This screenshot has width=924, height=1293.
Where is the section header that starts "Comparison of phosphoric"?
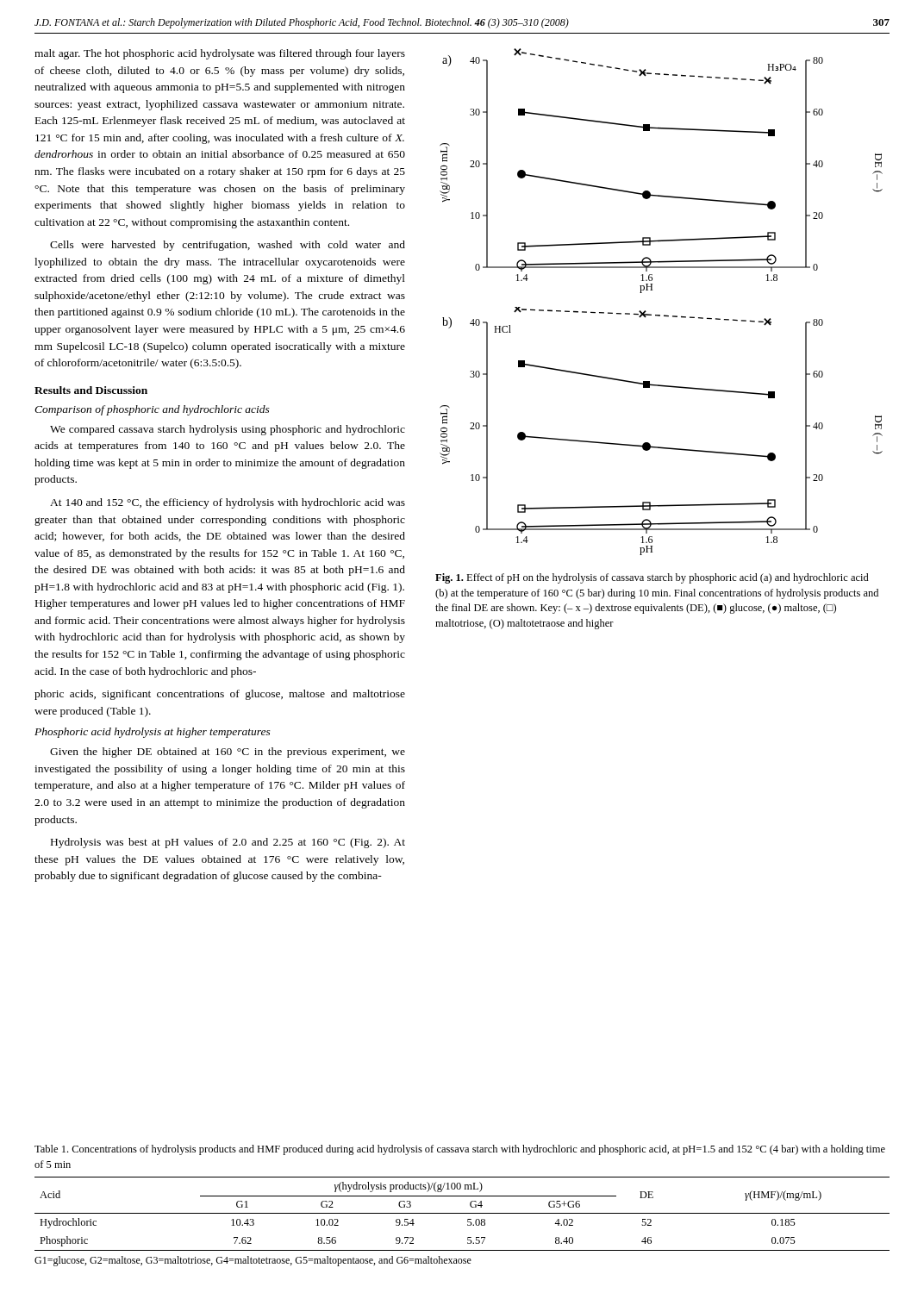(x=152, y=409)
